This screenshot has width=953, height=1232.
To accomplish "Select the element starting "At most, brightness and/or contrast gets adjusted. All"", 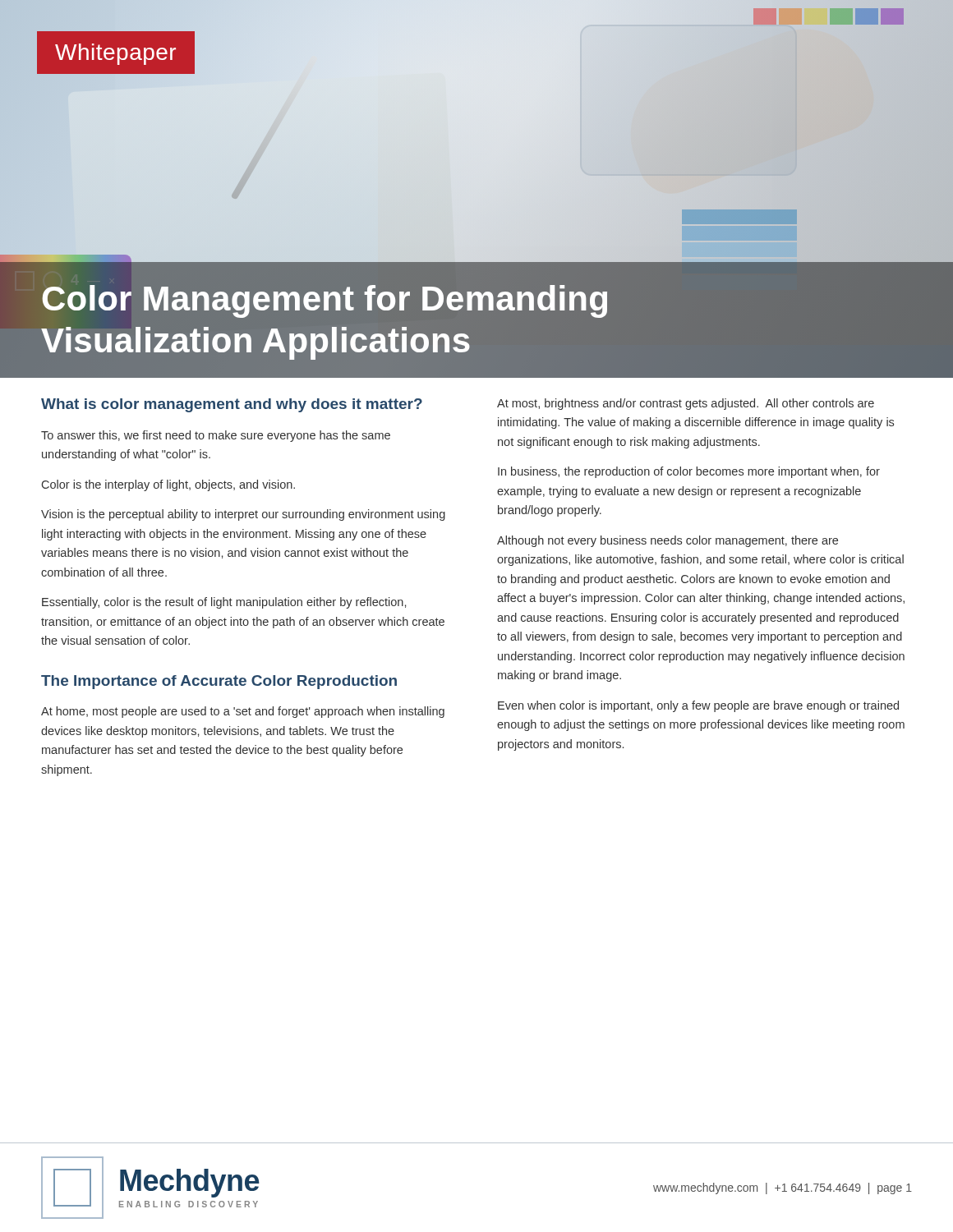I will coord(696,423).
